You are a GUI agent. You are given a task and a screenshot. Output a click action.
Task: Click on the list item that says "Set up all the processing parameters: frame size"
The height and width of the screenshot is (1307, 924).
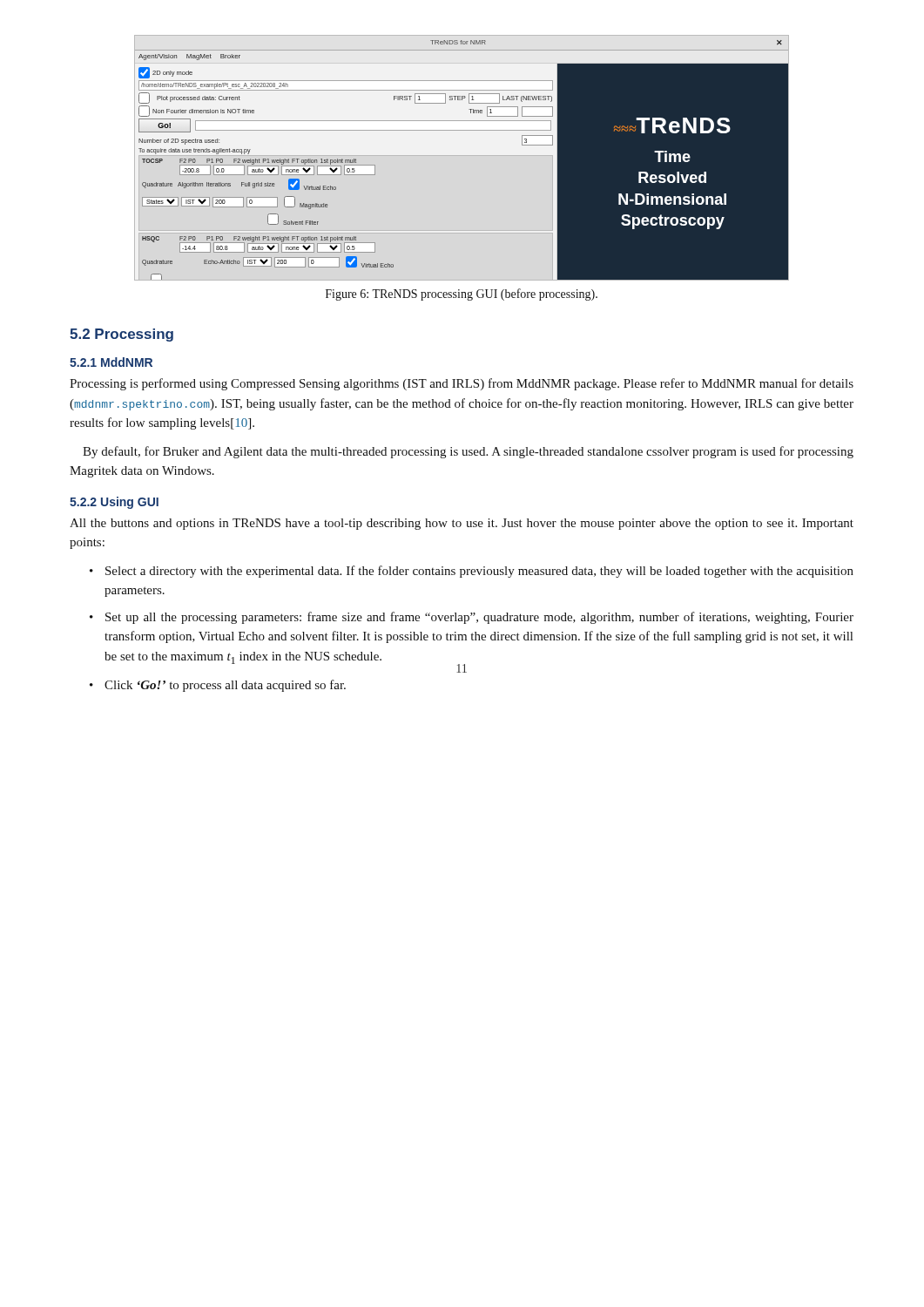pos(479,638)
